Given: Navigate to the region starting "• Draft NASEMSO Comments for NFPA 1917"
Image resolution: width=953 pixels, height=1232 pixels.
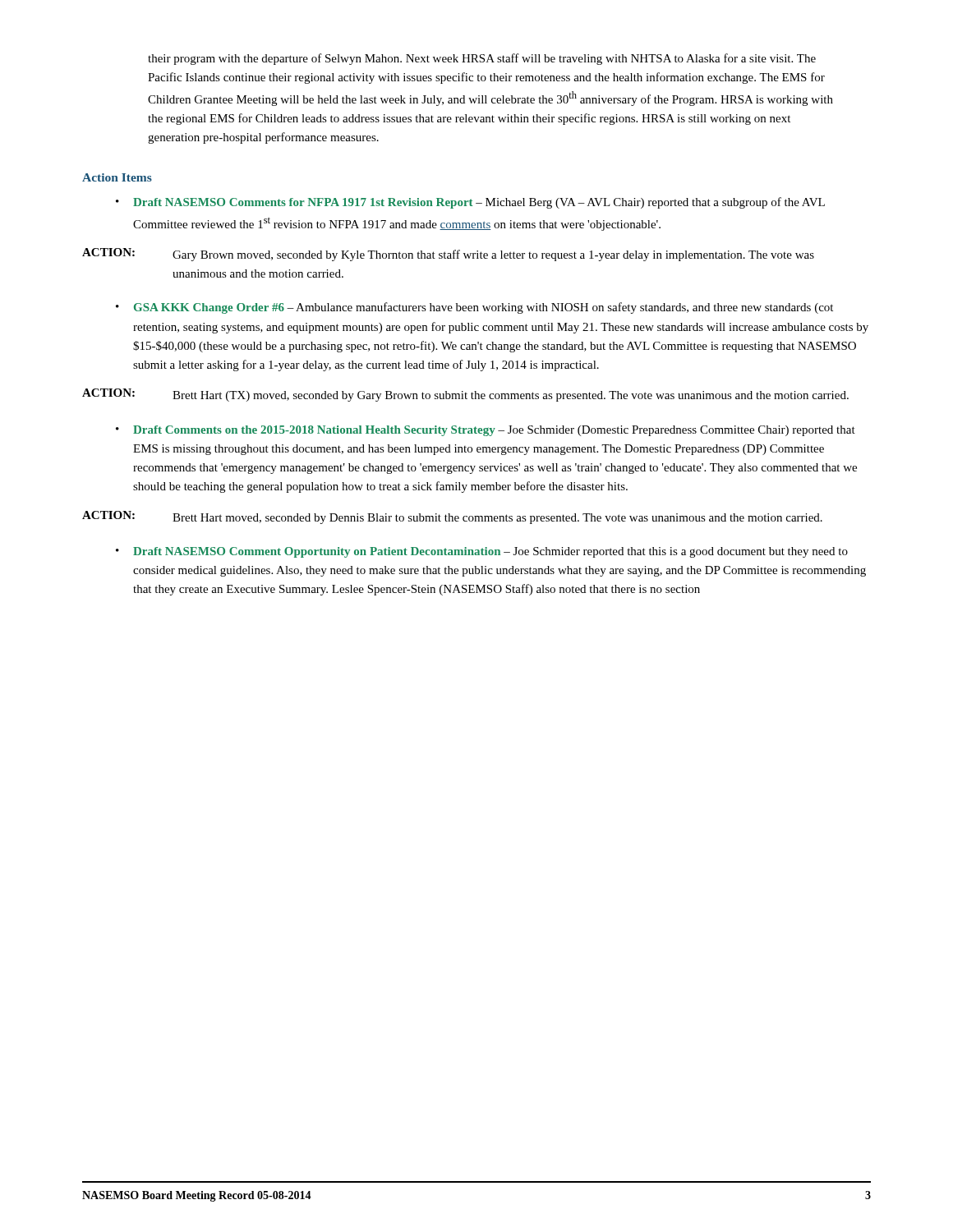Looking at the screenshot, I should click(x=493, y=214).
